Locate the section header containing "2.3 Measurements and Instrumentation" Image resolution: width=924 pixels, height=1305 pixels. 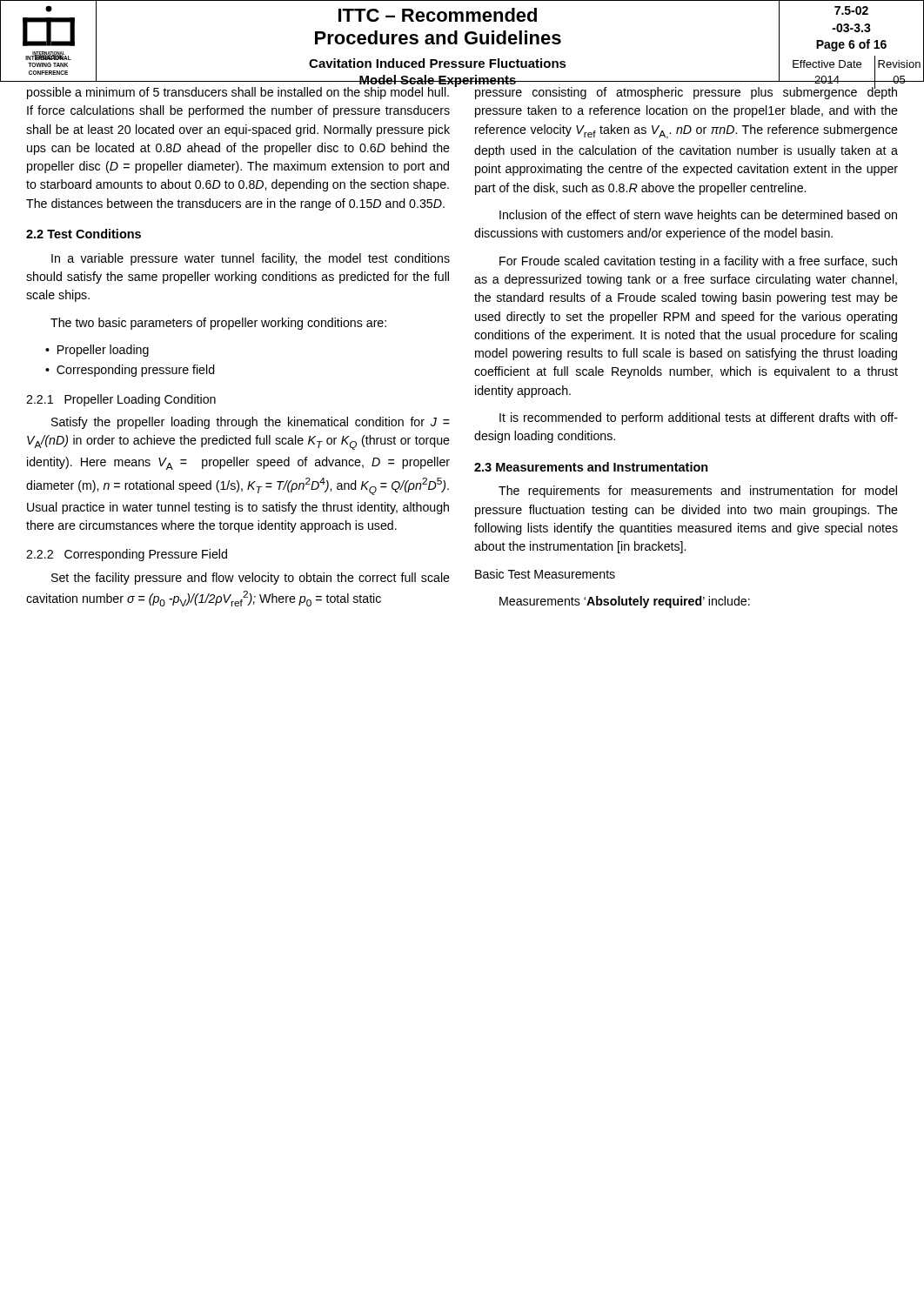(x=591, y=467)
